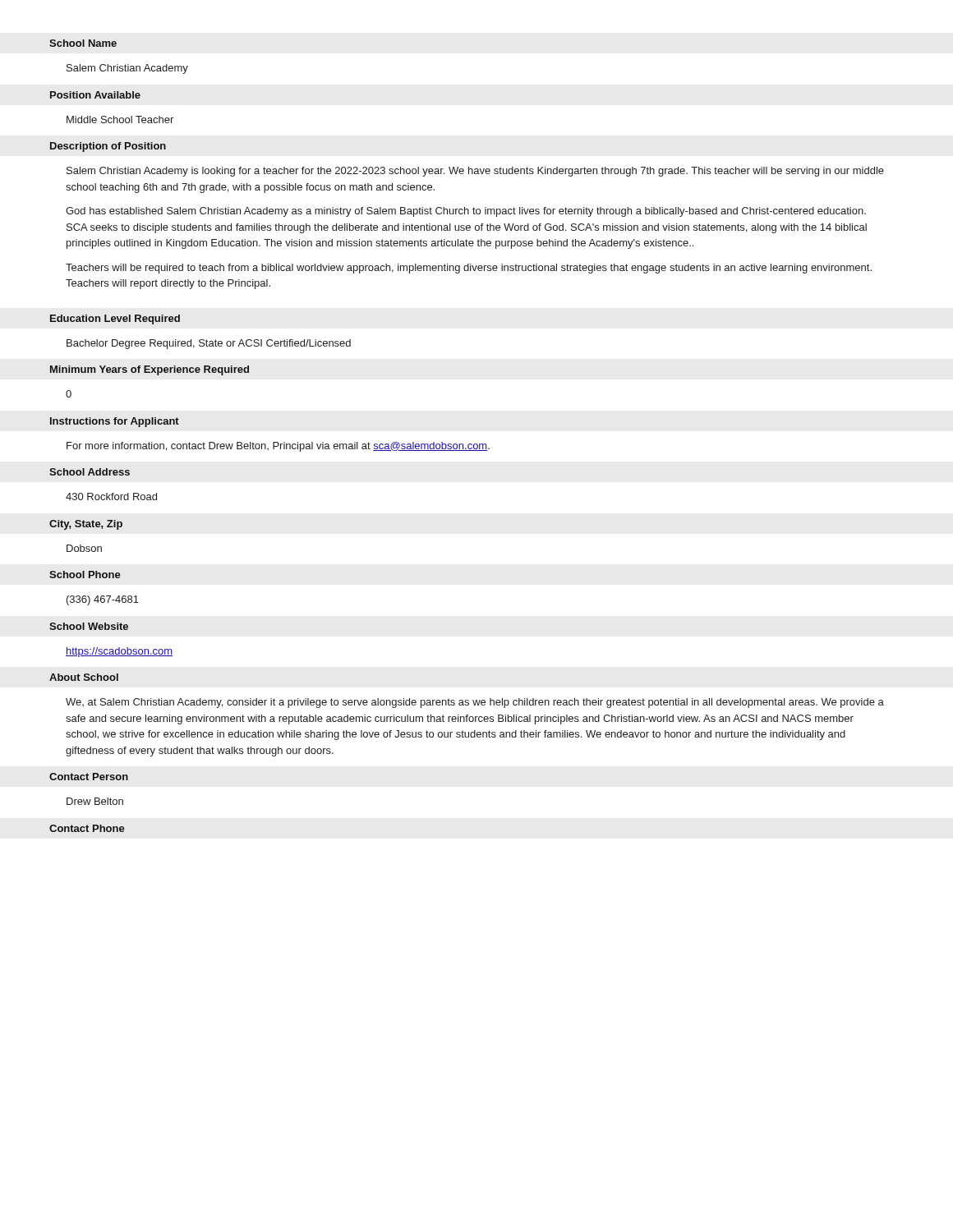Click on the section header containing "School Address"
Image resolution: width=953 pixels, height=1232 pixels.
click(x=90, y=472)
